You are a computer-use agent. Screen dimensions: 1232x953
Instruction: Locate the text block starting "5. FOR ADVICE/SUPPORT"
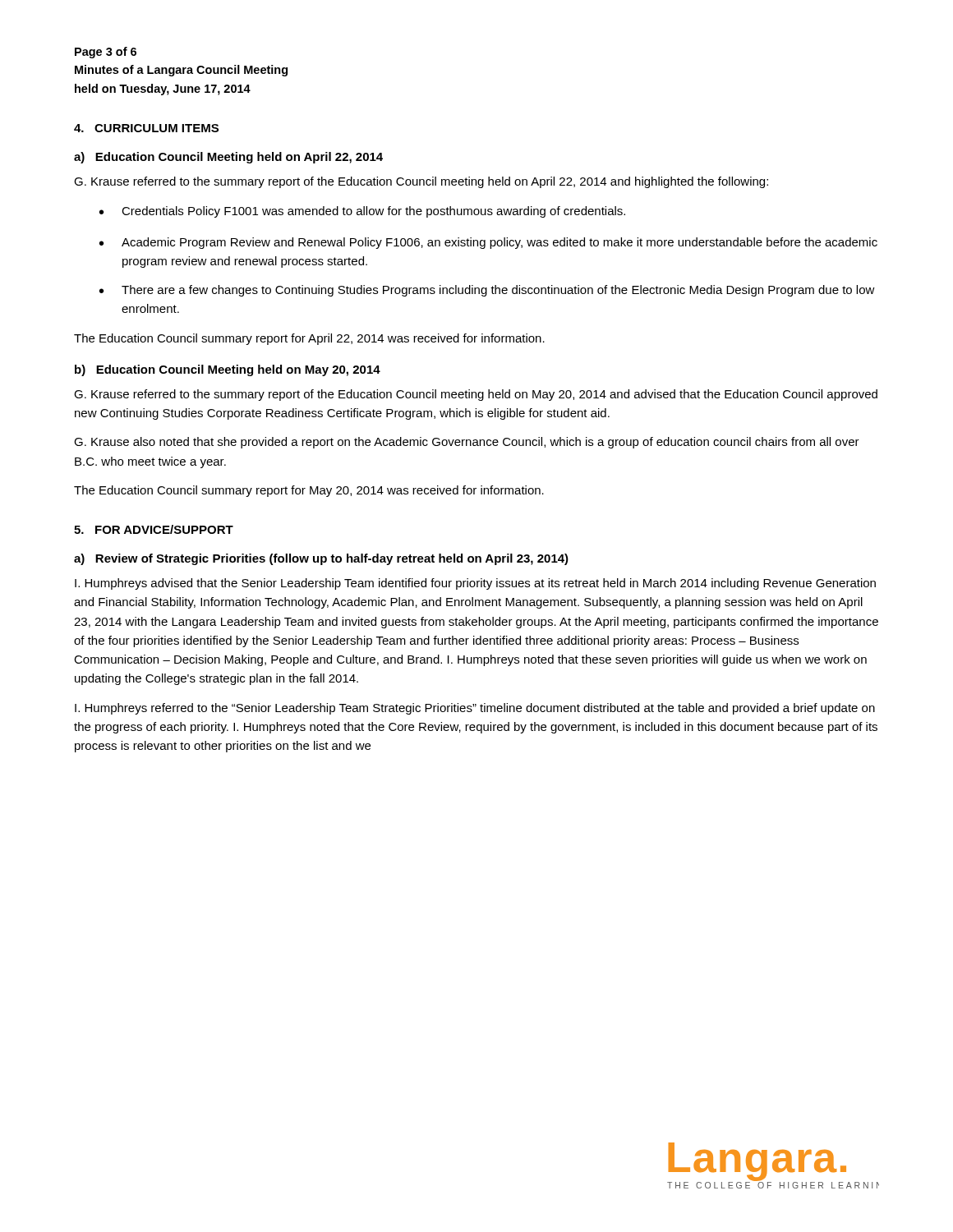click(x=153, y=529)
